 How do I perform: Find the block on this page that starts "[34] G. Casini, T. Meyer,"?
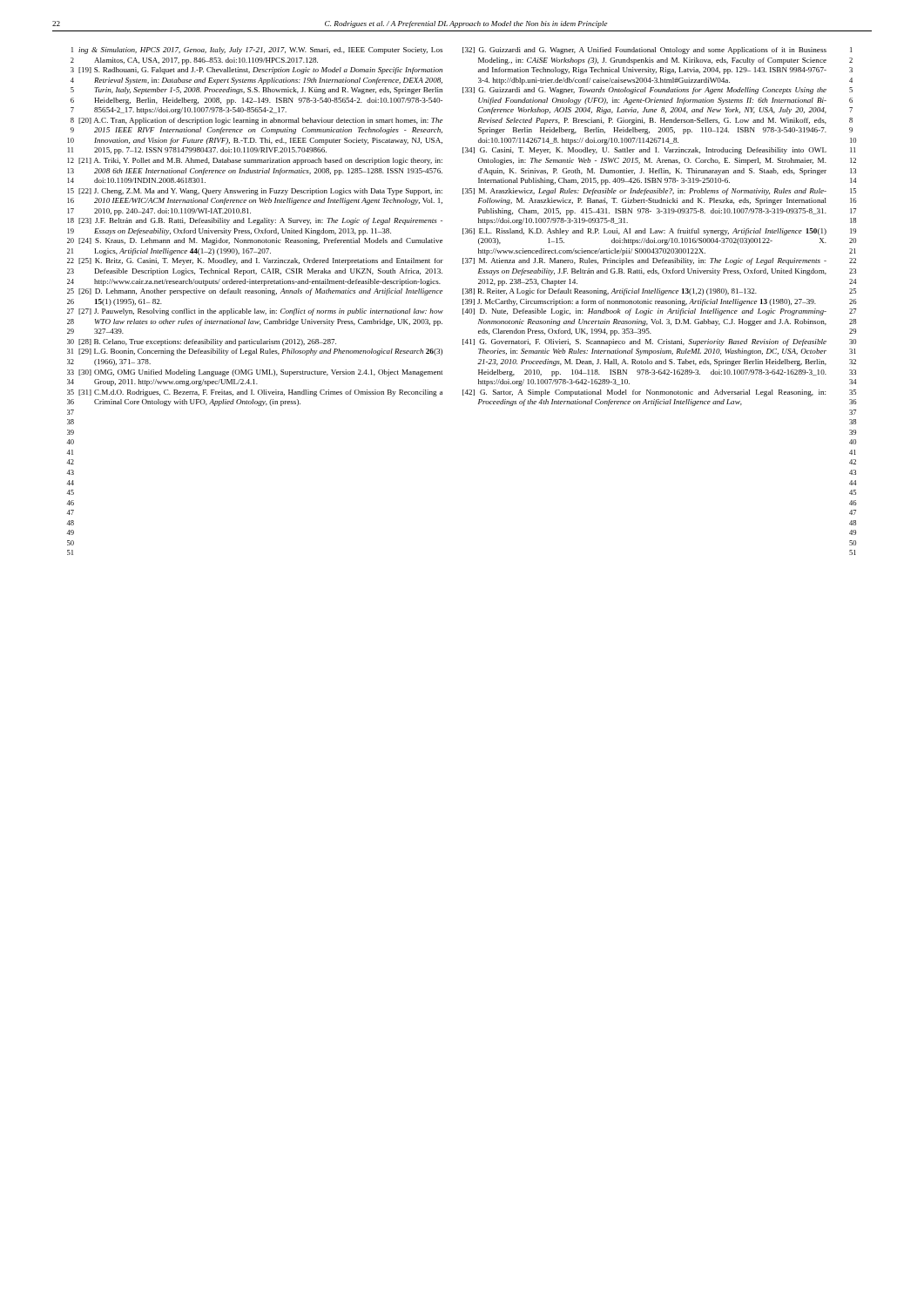(x=644, y=165)
